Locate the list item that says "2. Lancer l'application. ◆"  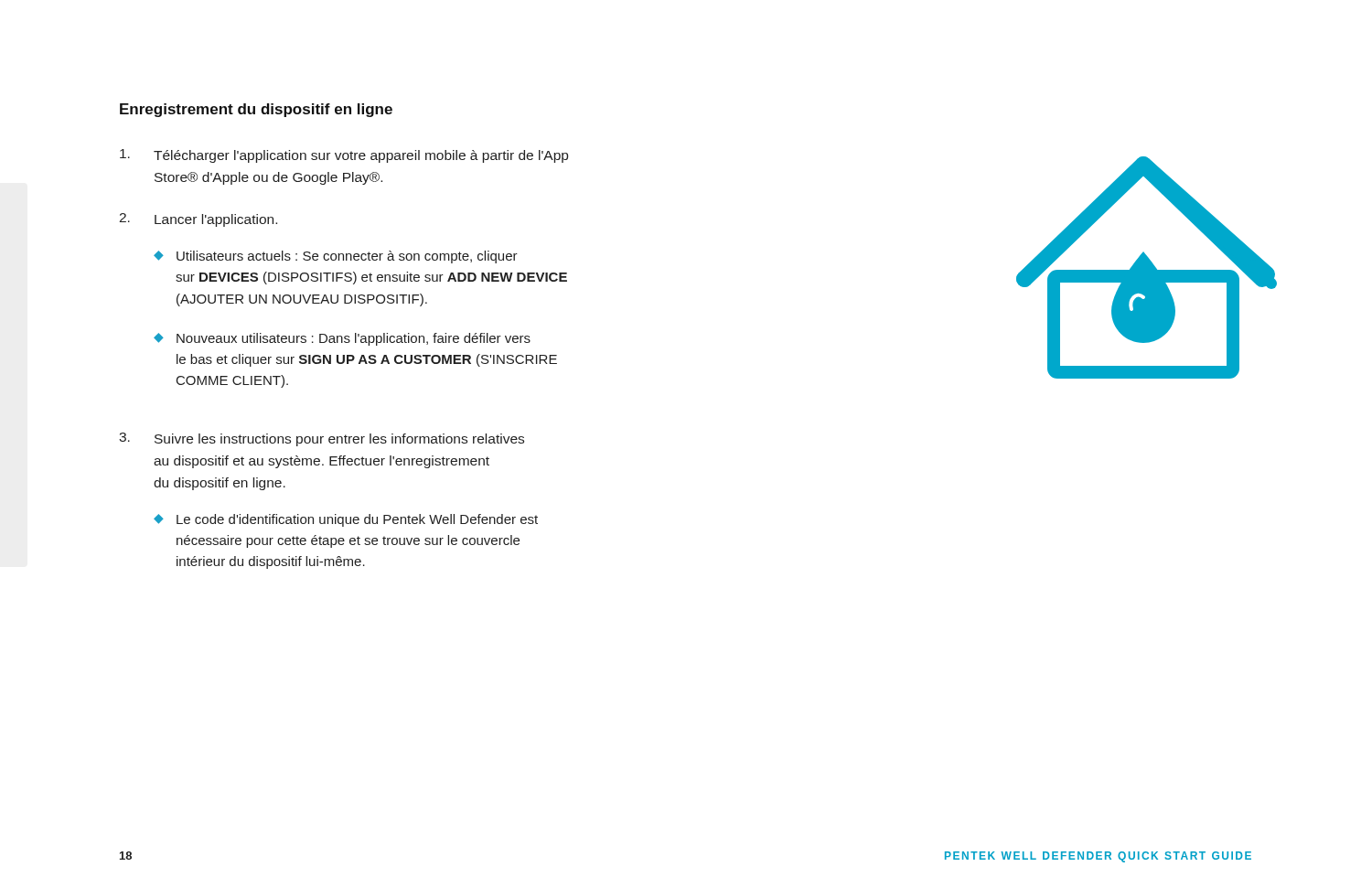(x=343, y=308)
